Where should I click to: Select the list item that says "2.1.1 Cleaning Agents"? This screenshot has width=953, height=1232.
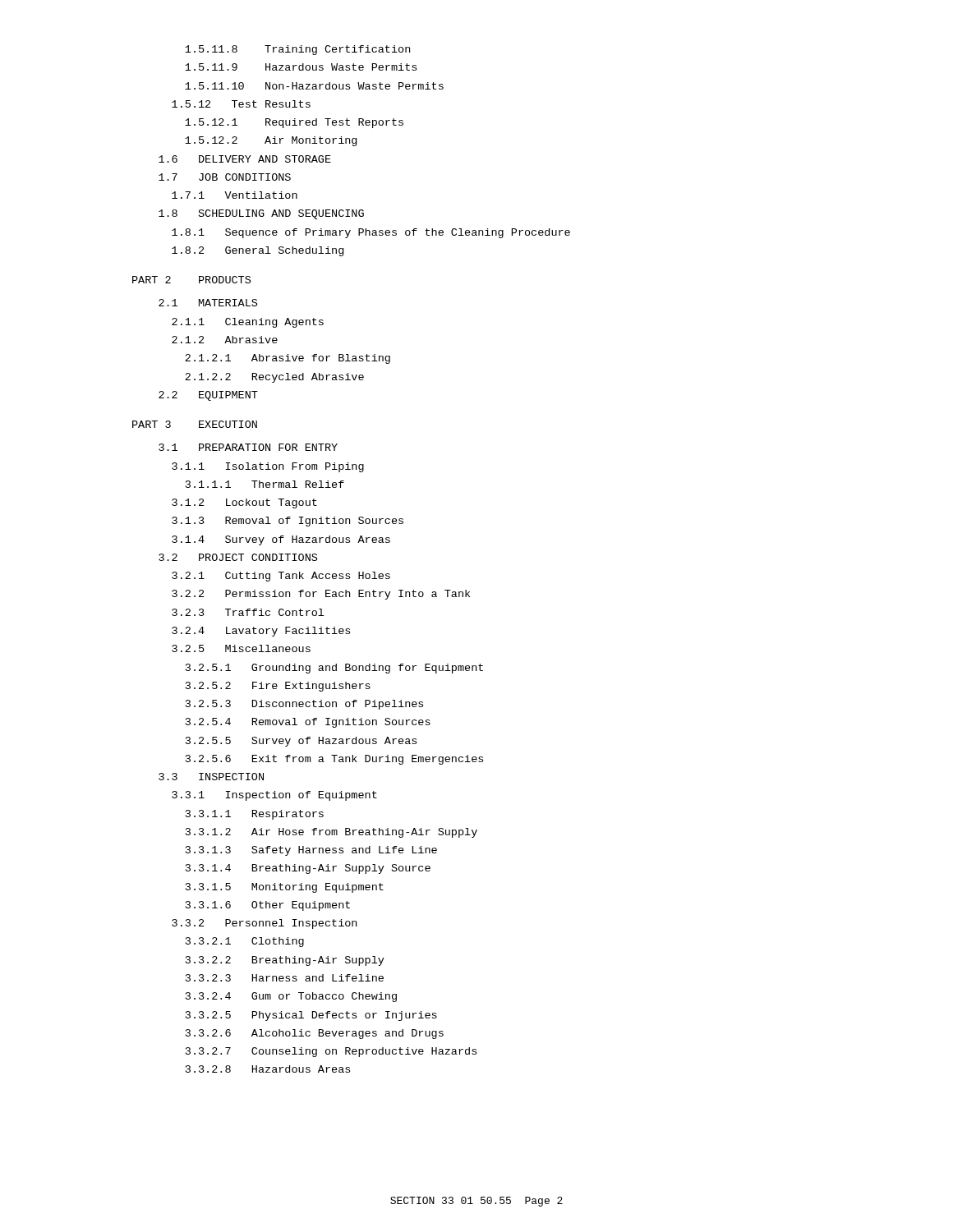(x=228, y=322)
